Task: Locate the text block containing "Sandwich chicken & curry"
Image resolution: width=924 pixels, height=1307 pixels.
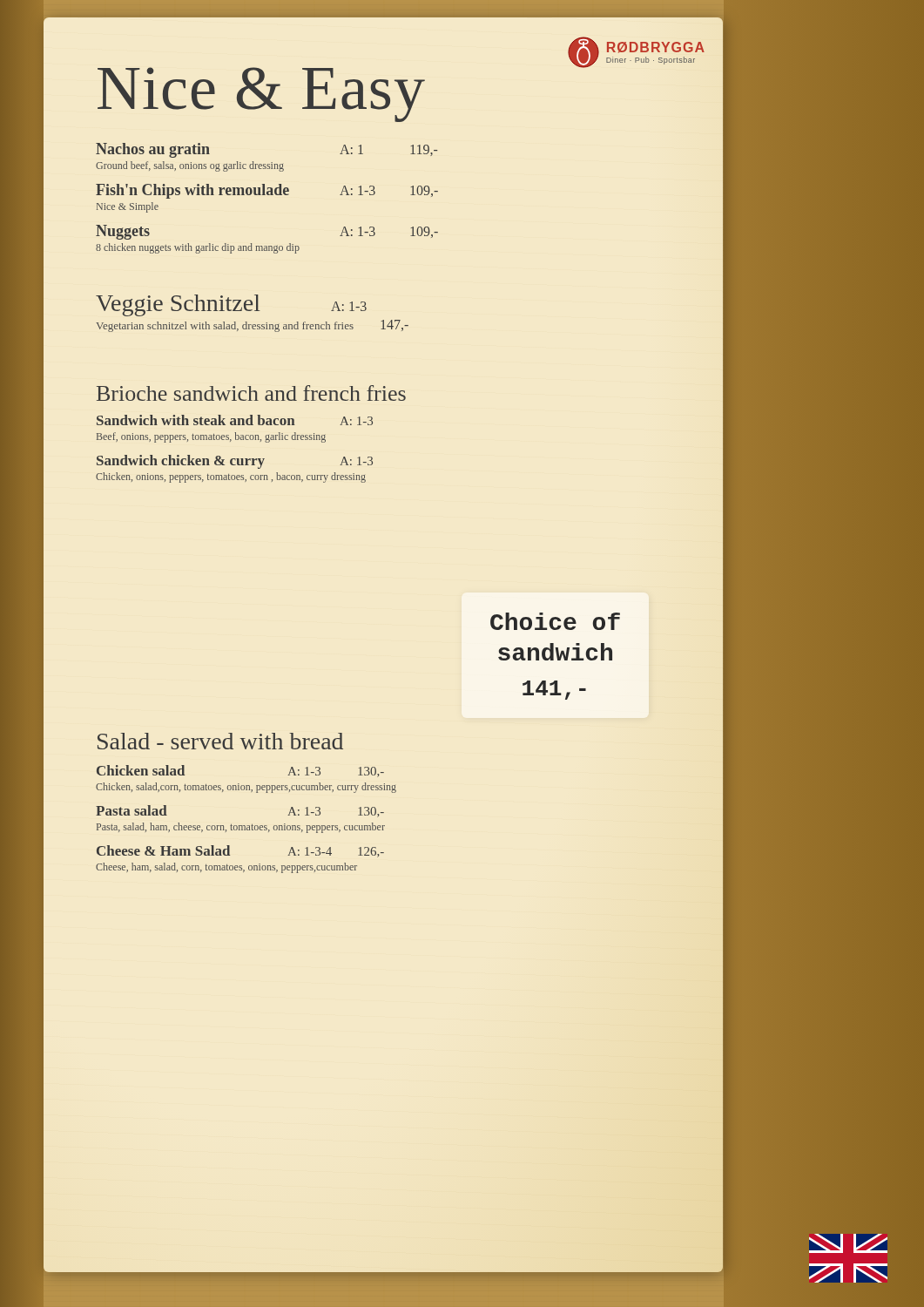Action: click(x=235, y=462)
